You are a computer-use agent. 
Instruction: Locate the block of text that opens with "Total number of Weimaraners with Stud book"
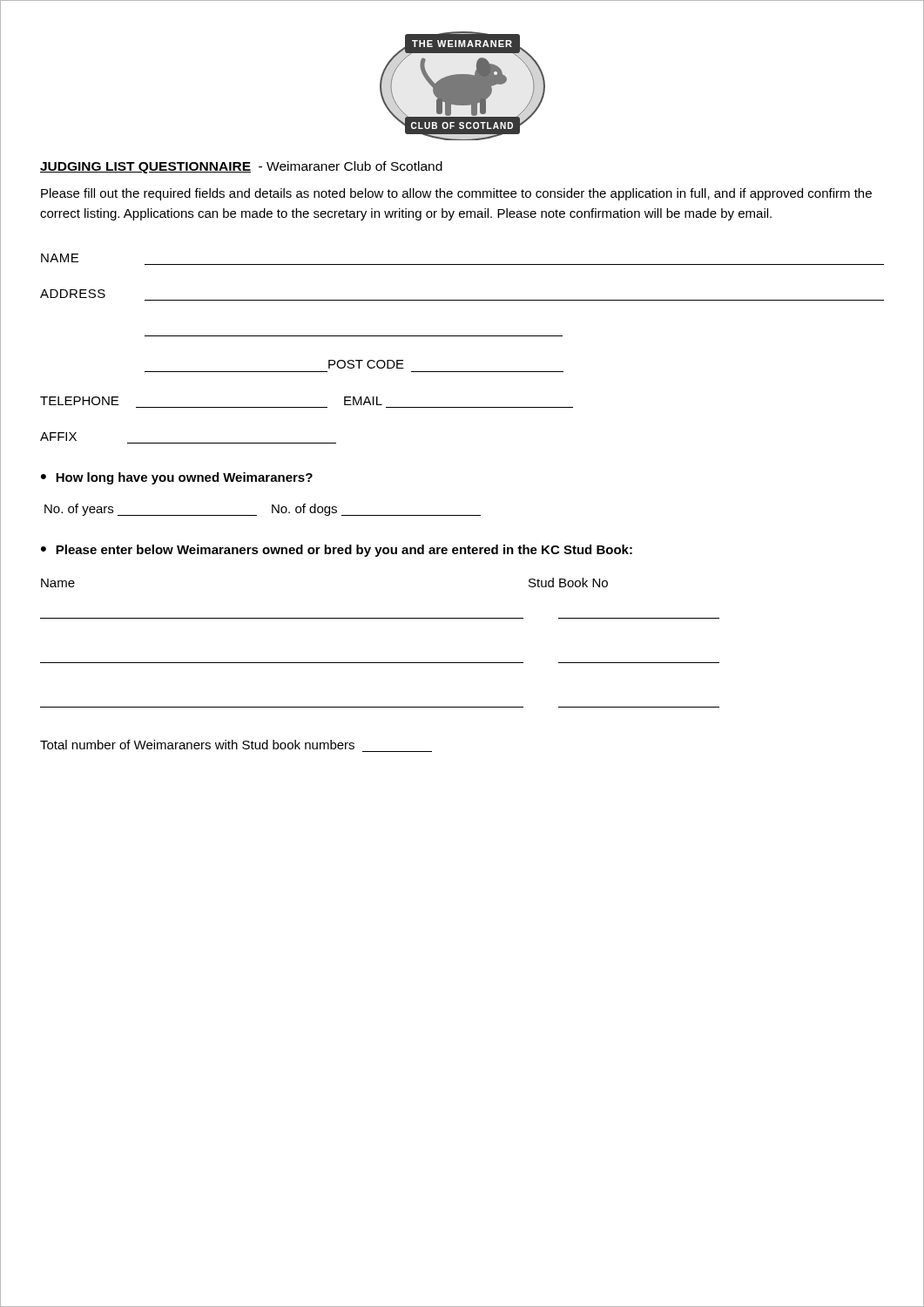(236, 744)
